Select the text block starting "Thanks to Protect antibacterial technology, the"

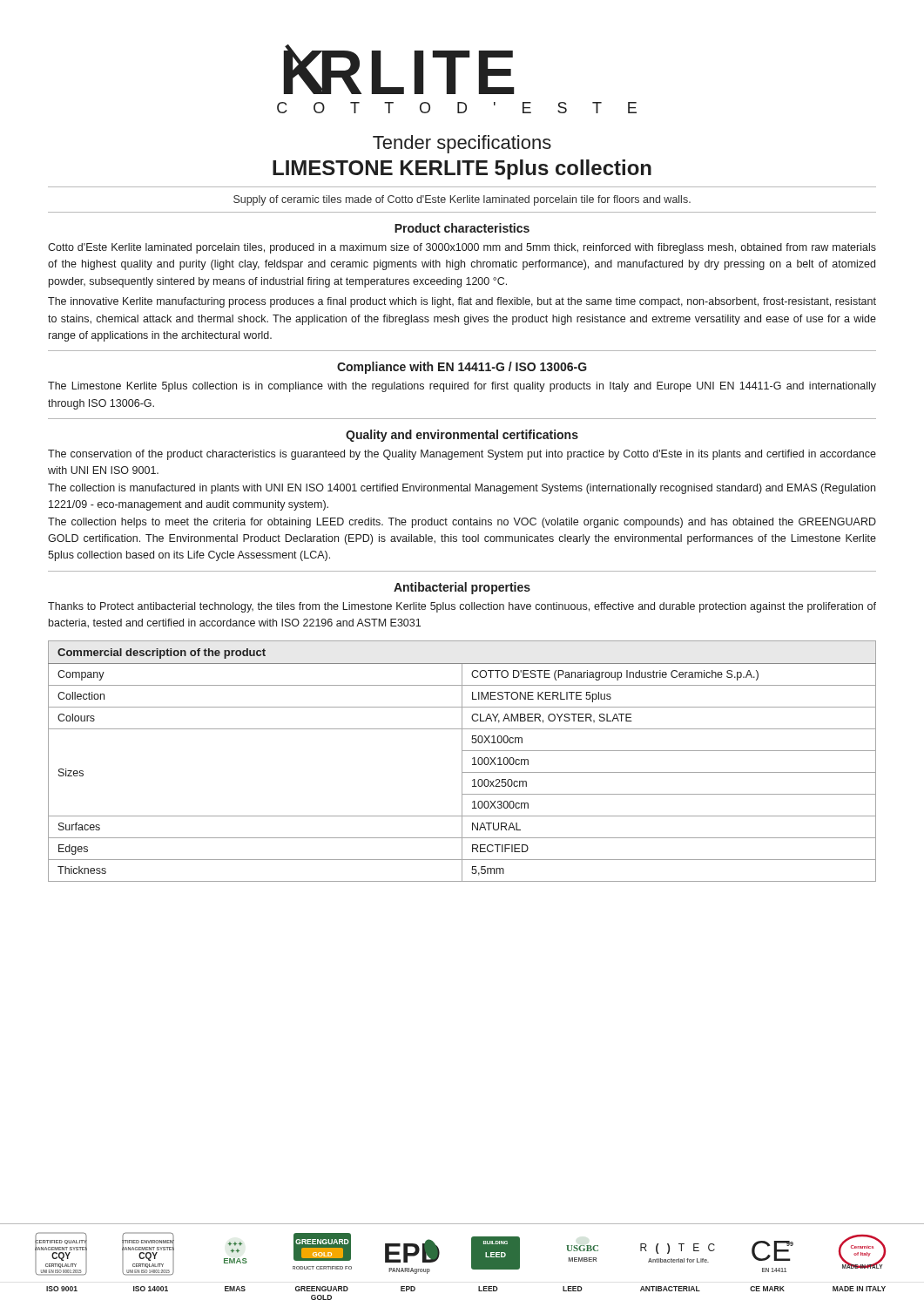(x=462, y=615)
